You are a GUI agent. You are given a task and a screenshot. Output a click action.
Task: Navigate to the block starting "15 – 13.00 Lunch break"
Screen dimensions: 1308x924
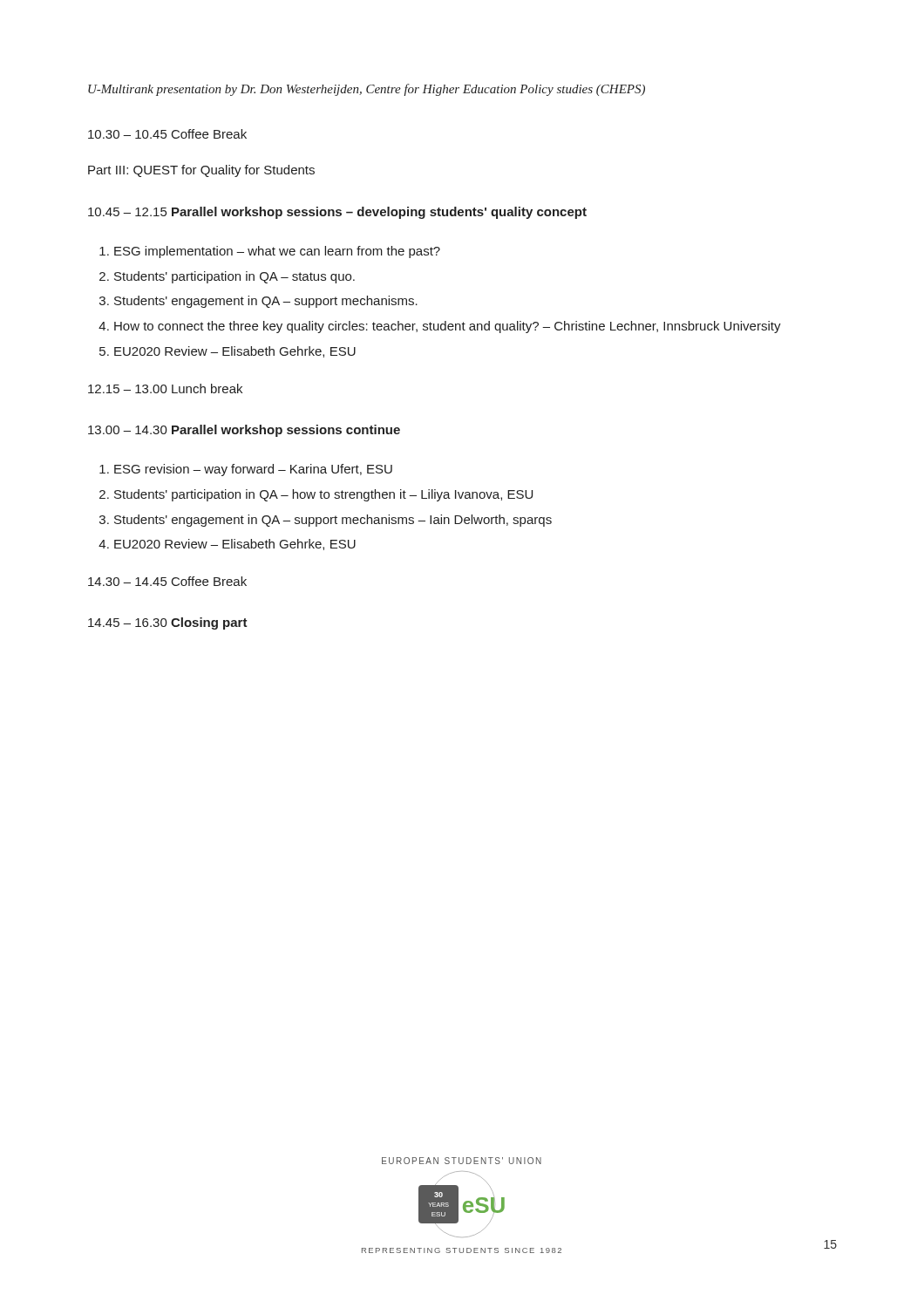click(x=165, y=388)
